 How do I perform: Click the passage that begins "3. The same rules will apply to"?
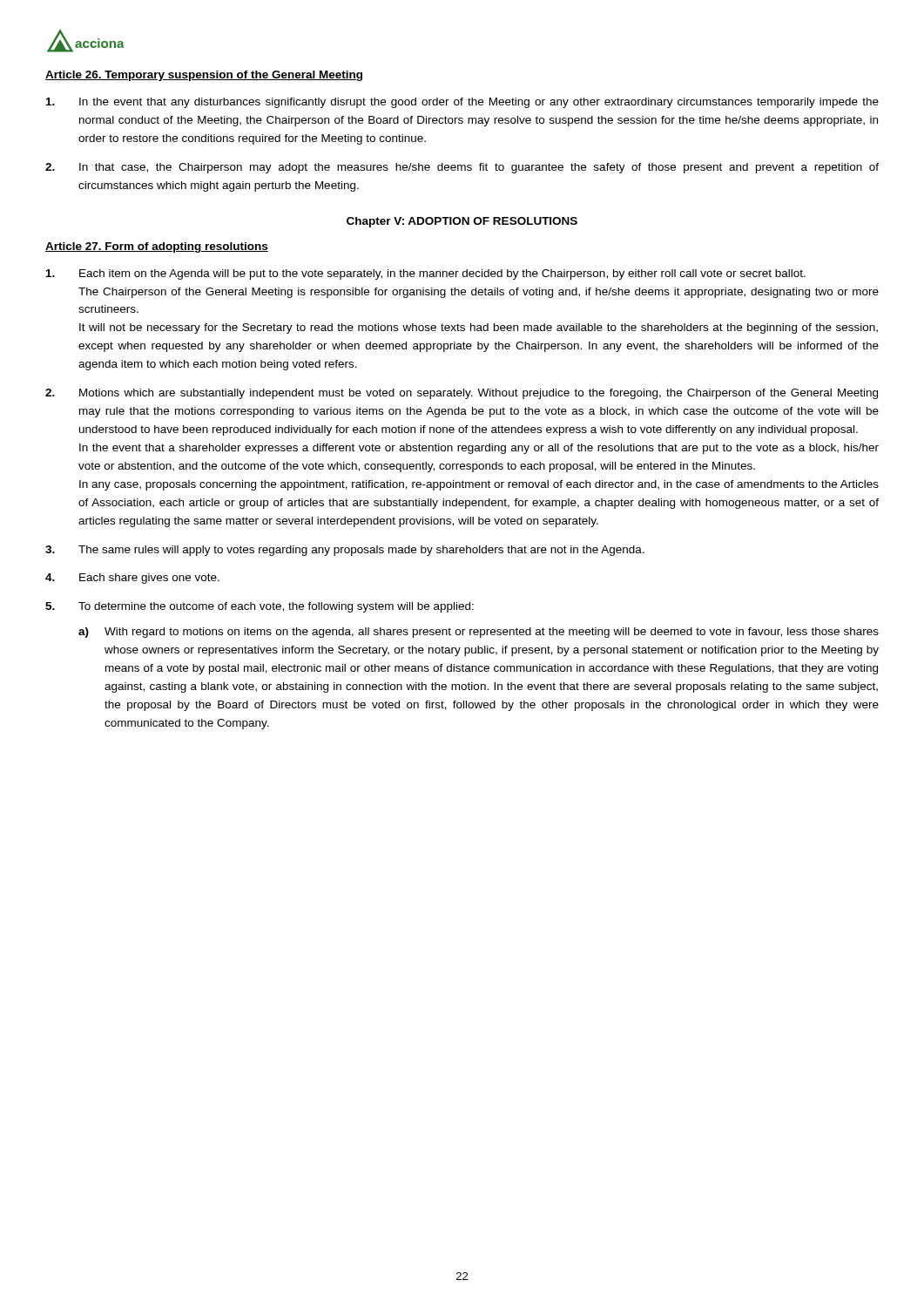462,550
